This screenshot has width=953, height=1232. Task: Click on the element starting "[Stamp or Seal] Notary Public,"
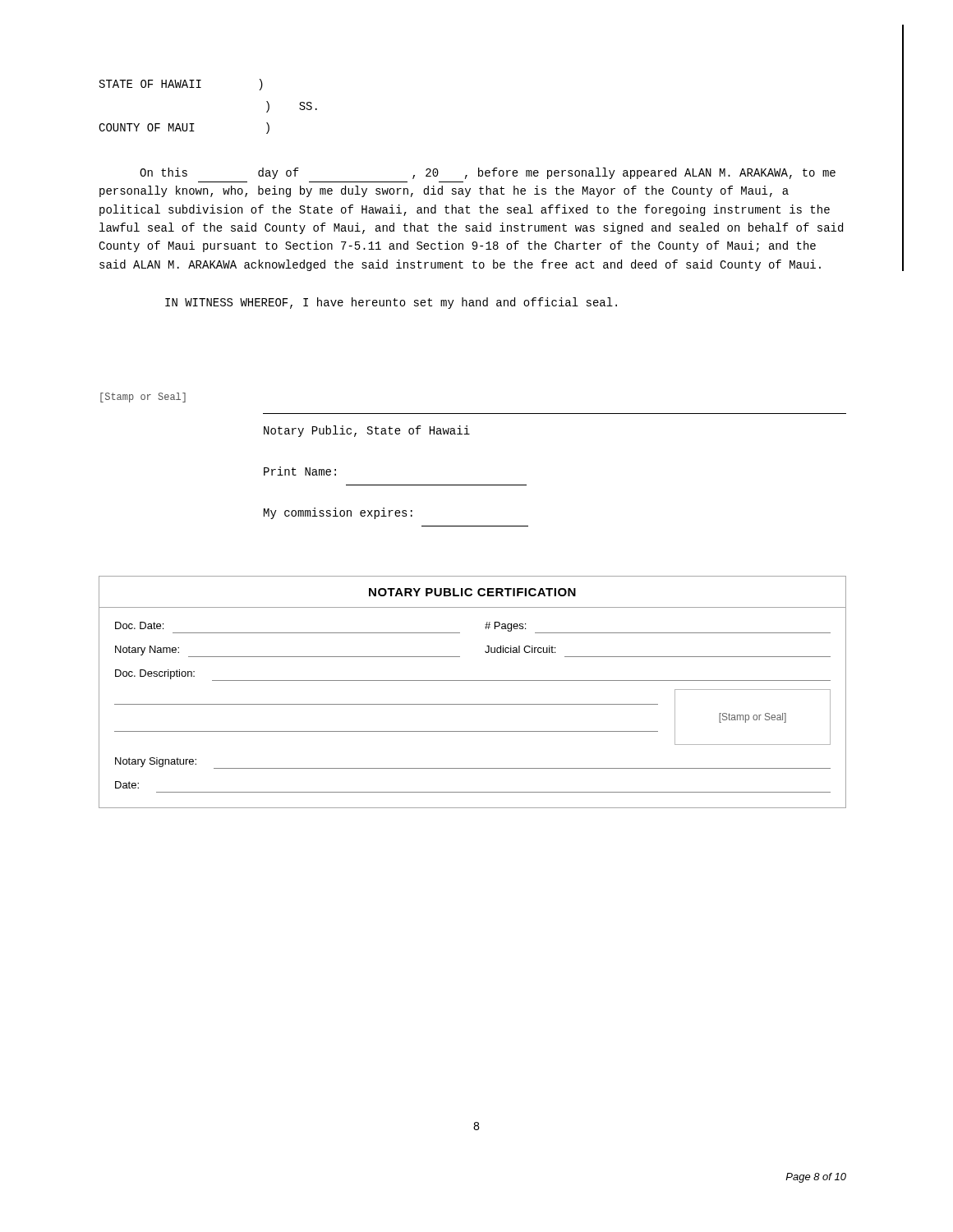[143, 398]
